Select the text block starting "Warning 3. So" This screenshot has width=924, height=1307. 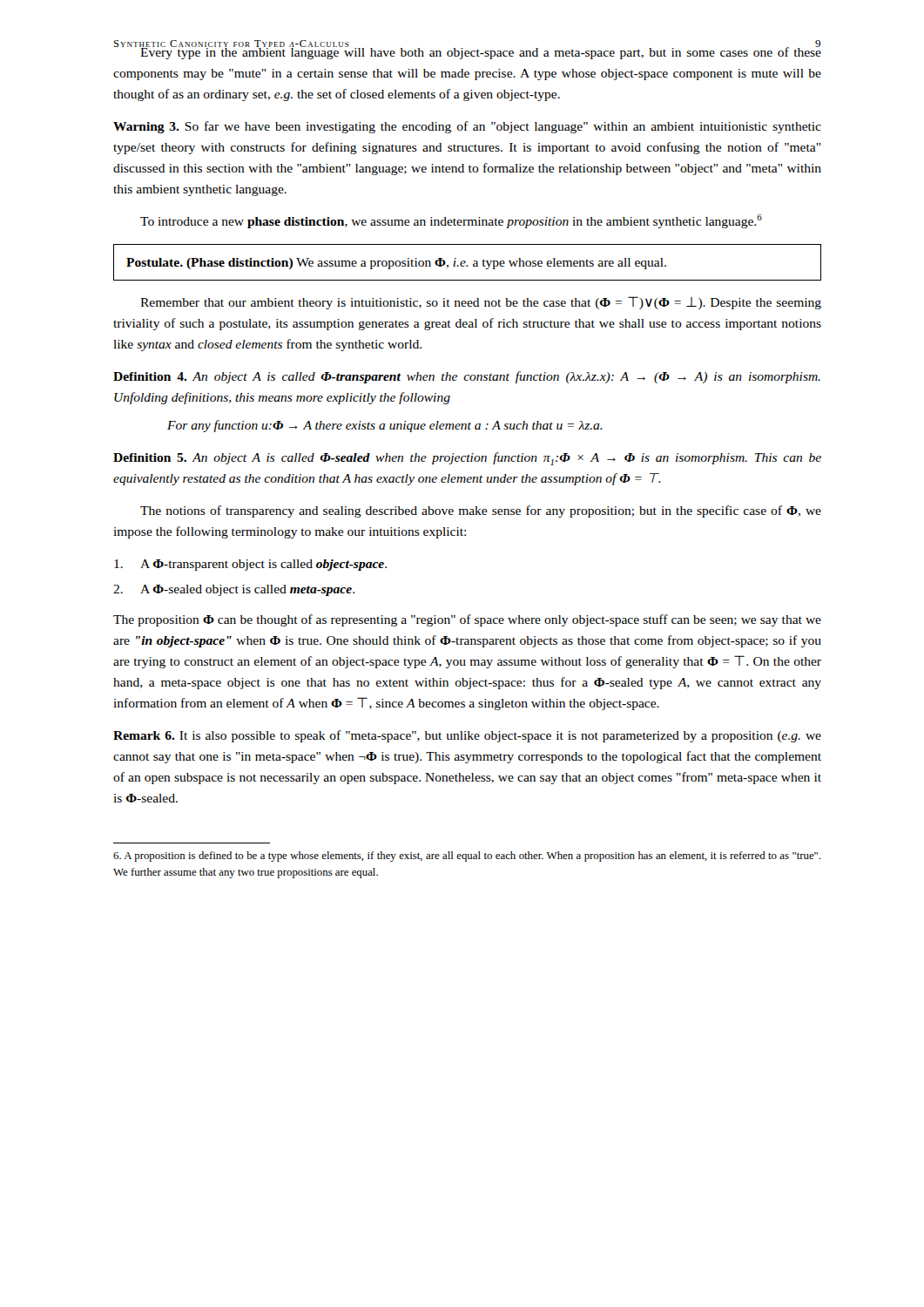tap(467, 158)
